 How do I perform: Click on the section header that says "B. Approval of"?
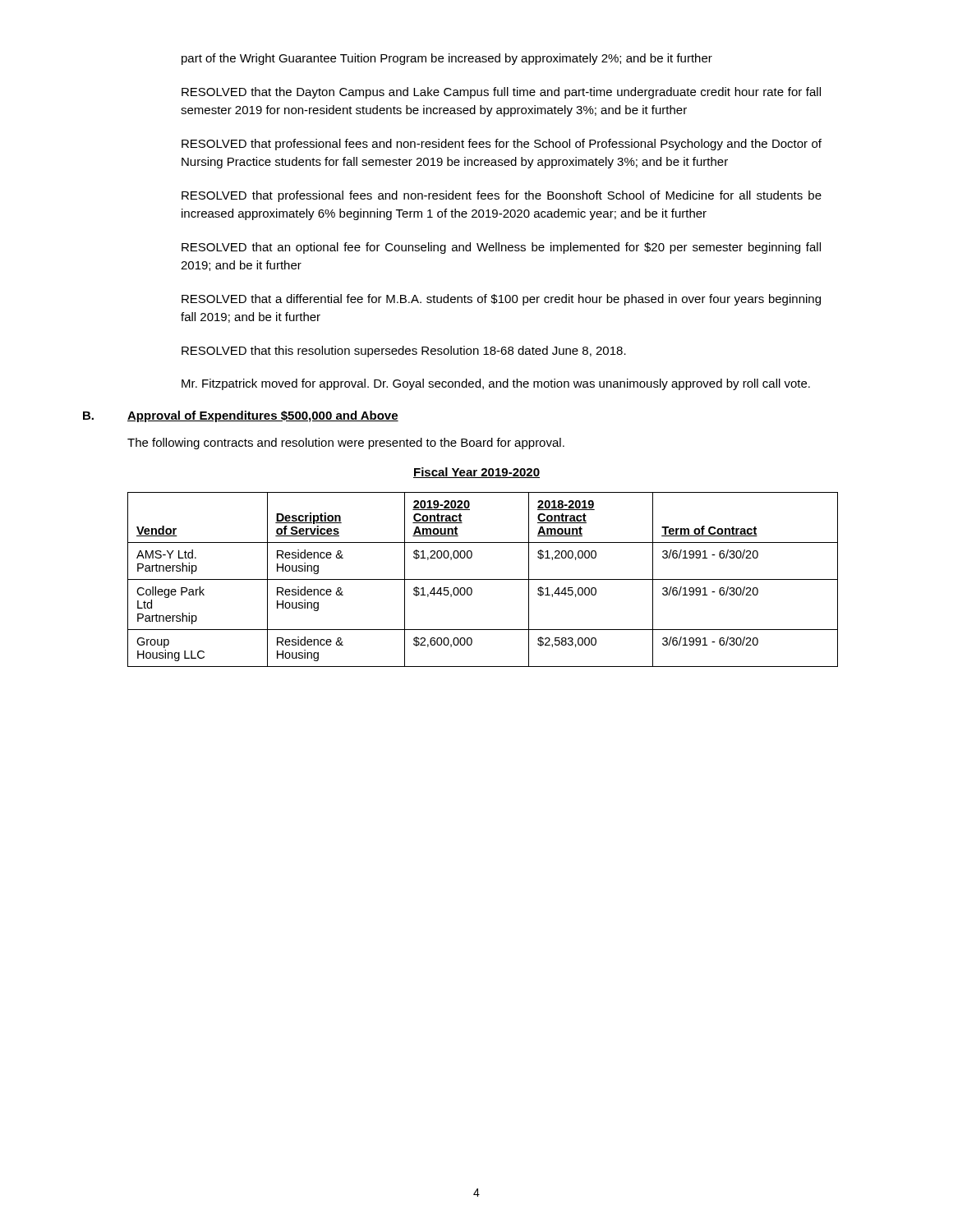[x=240, y=415]
